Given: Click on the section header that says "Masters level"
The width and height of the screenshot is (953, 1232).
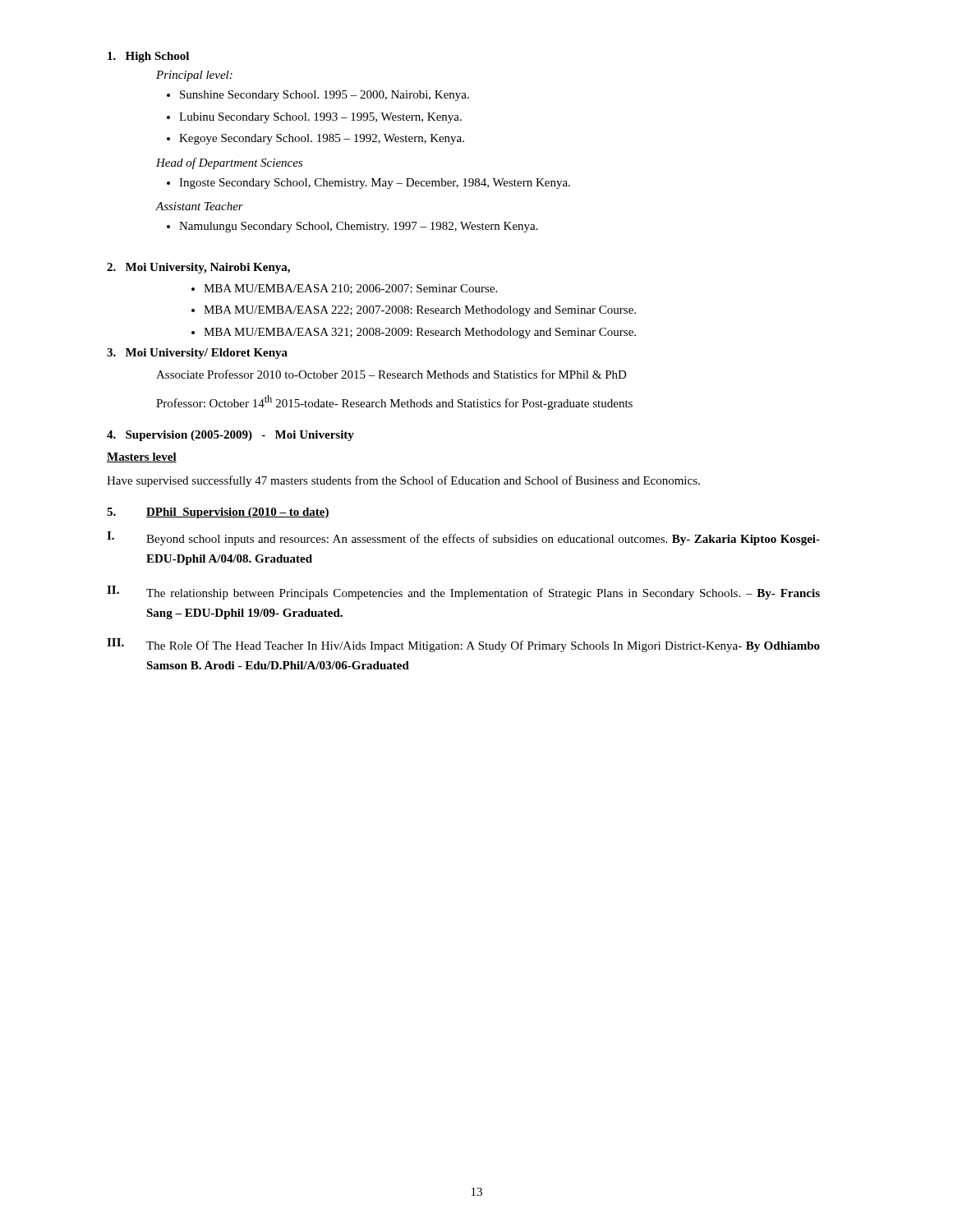Looking at the screenshot, I should click(142, 457).
